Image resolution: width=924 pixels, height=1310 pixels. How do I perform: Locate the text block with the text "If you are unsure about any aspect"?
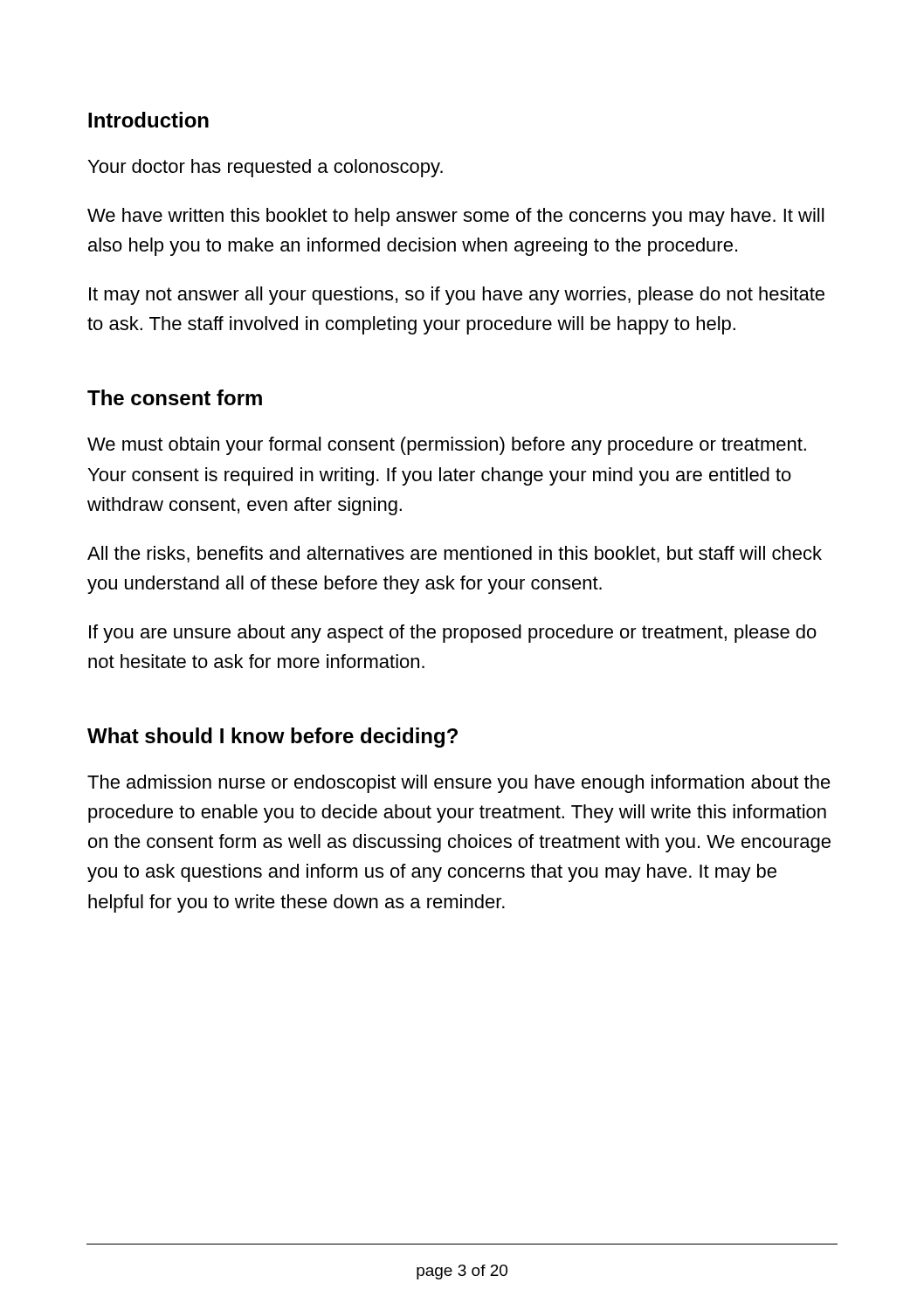click(x=452, y=647)
